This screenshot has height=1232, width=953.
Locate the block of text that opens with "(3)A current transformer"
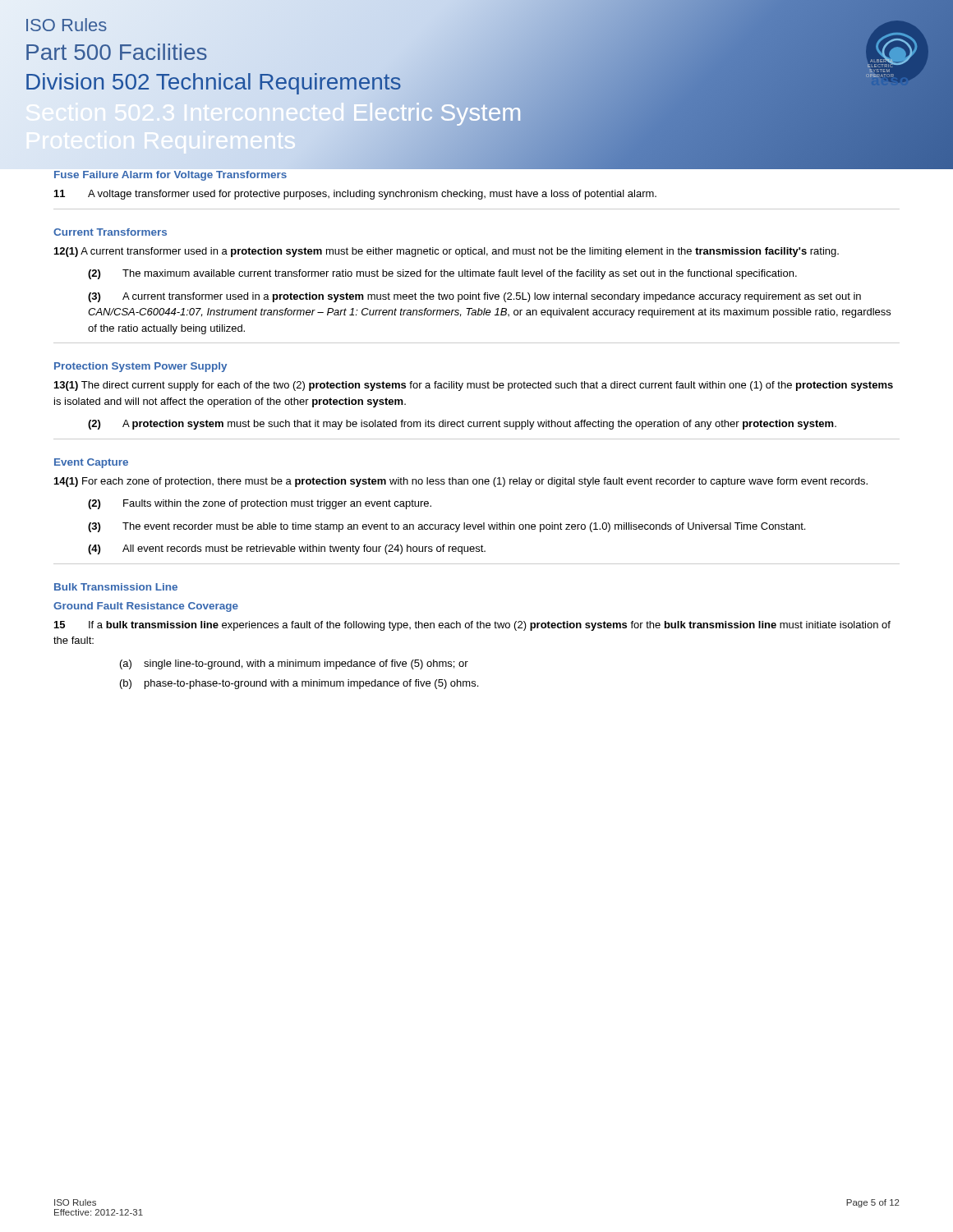[x=490, y=311]
